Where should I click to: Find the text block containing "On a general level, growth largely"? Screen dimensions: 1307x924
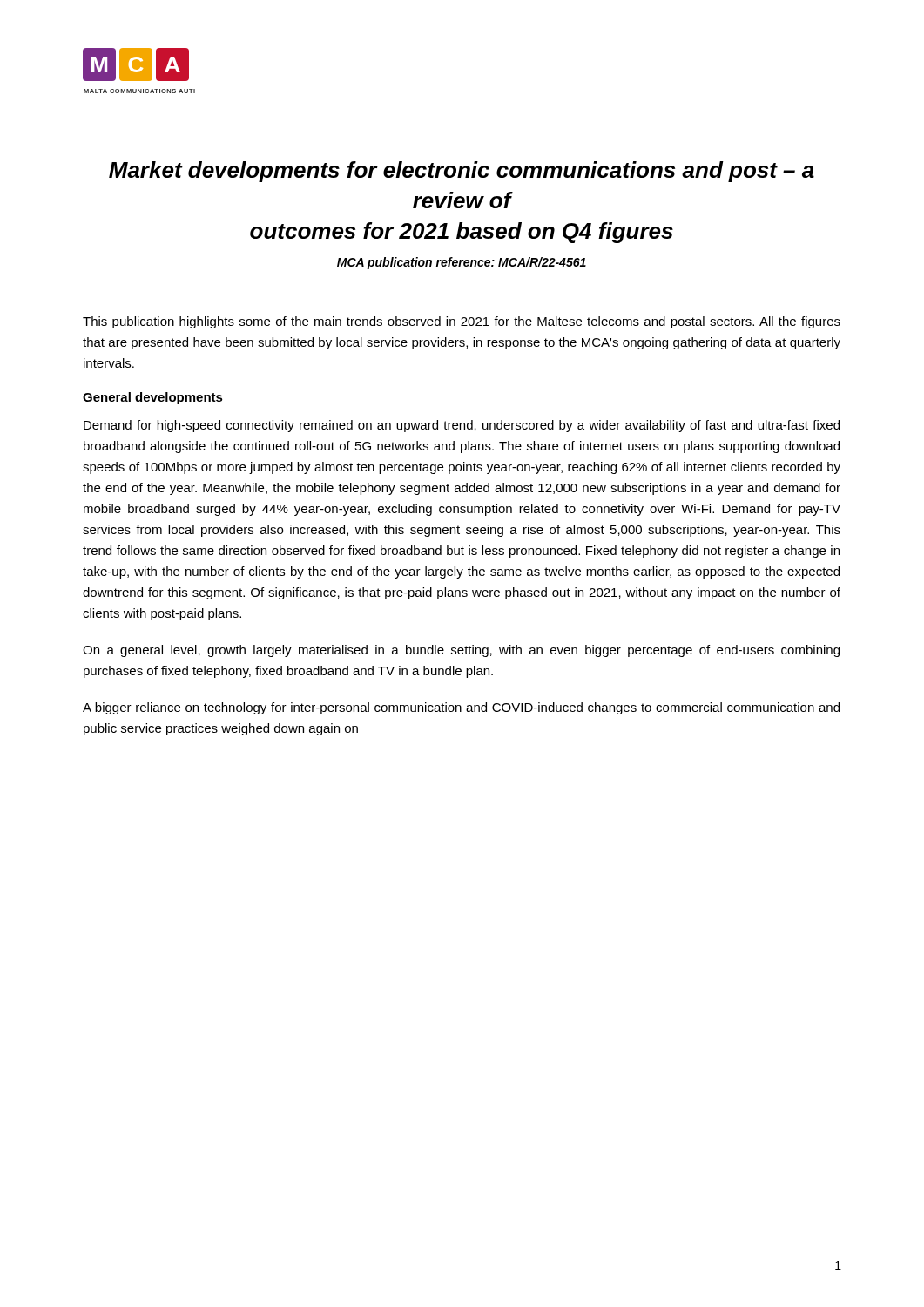tap(462, 660)
